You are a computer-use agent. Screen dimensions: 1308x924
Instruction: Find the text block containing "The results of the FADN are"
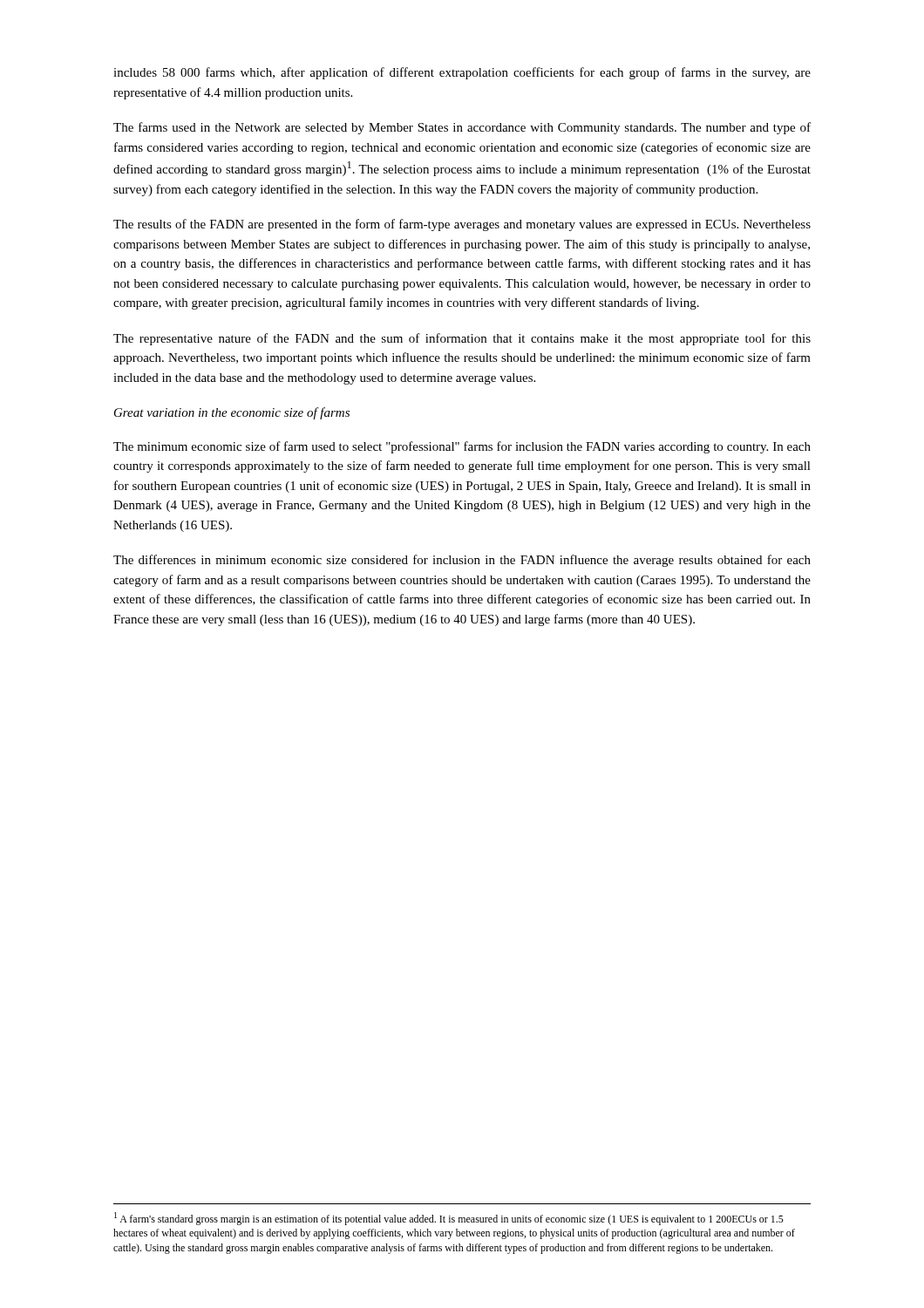462,263
